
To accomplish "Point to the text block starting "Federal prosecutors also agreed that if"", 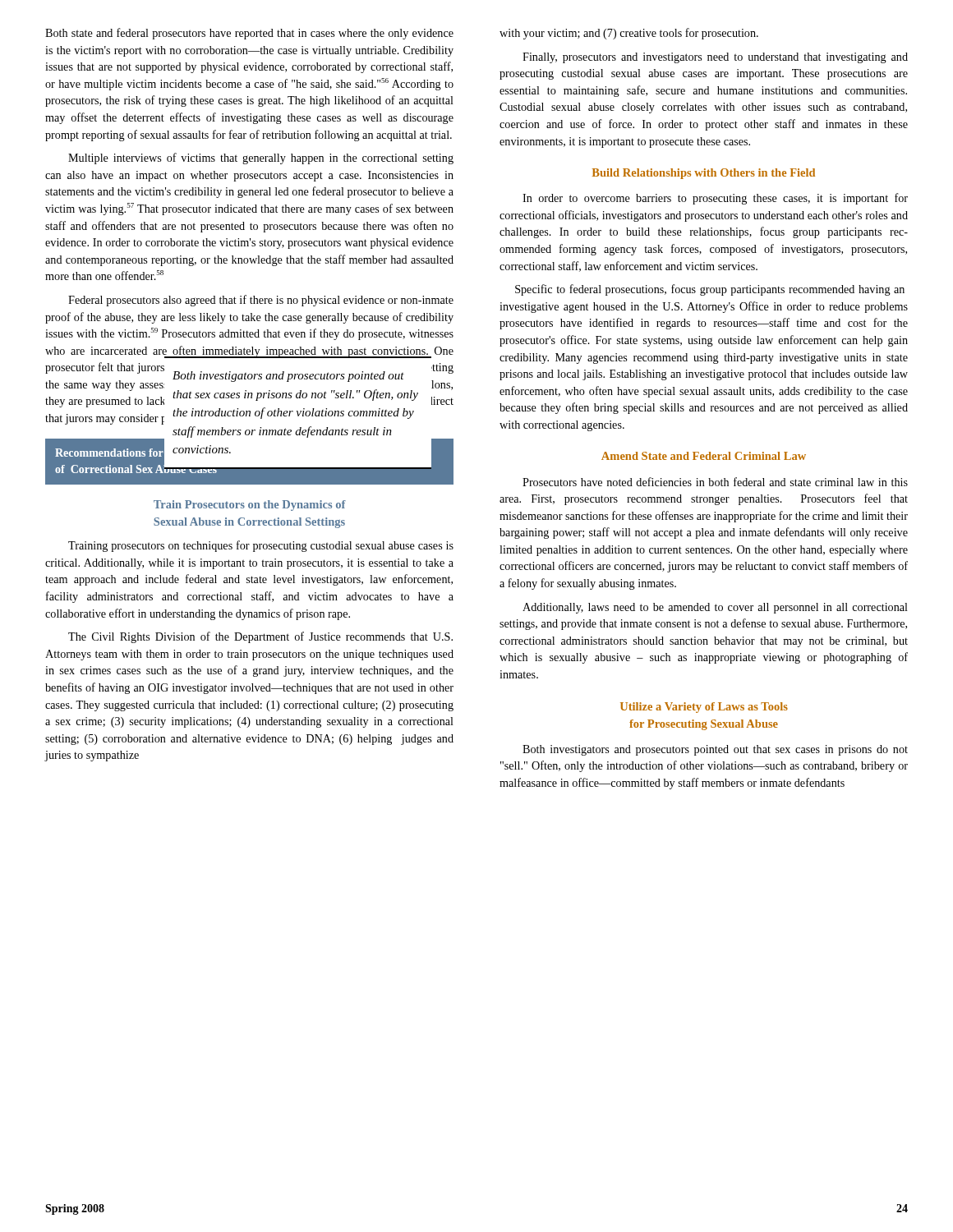I will tap(249, 359).
